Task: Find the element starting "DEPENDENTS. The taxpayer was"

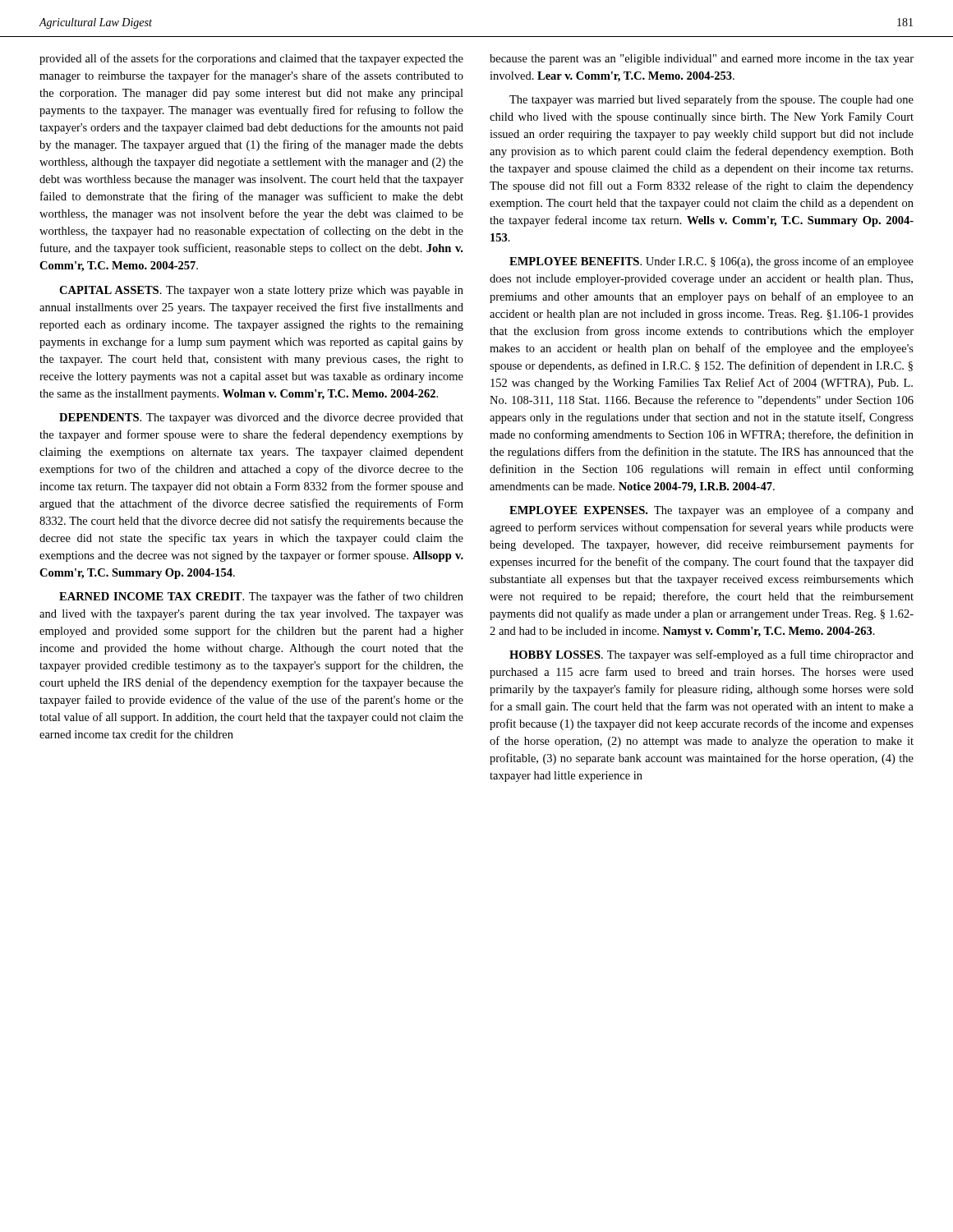Action: [x=251, y=495]
